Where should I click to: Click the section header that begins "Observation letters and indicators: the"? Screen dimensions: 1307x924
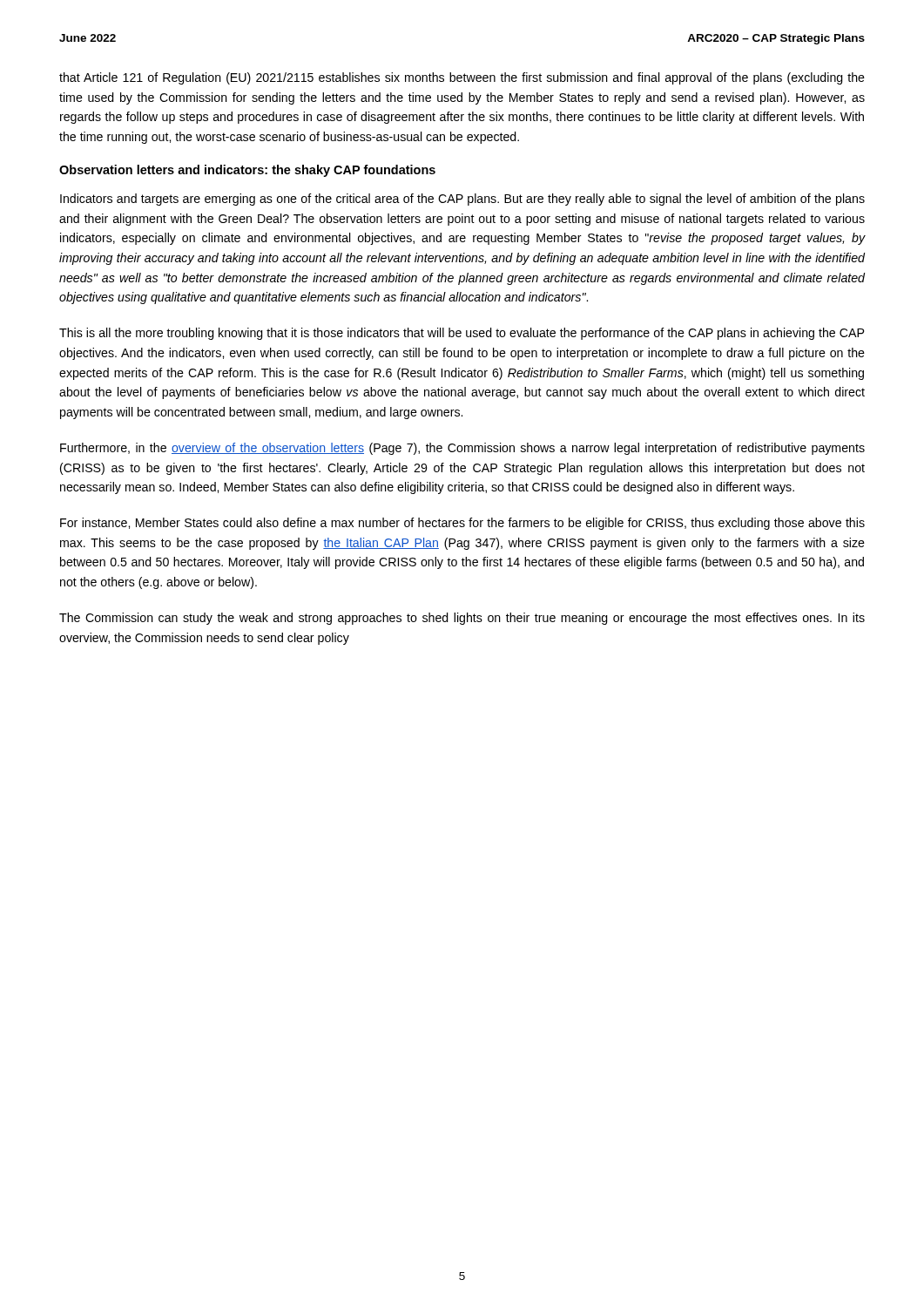pos(247,170)
